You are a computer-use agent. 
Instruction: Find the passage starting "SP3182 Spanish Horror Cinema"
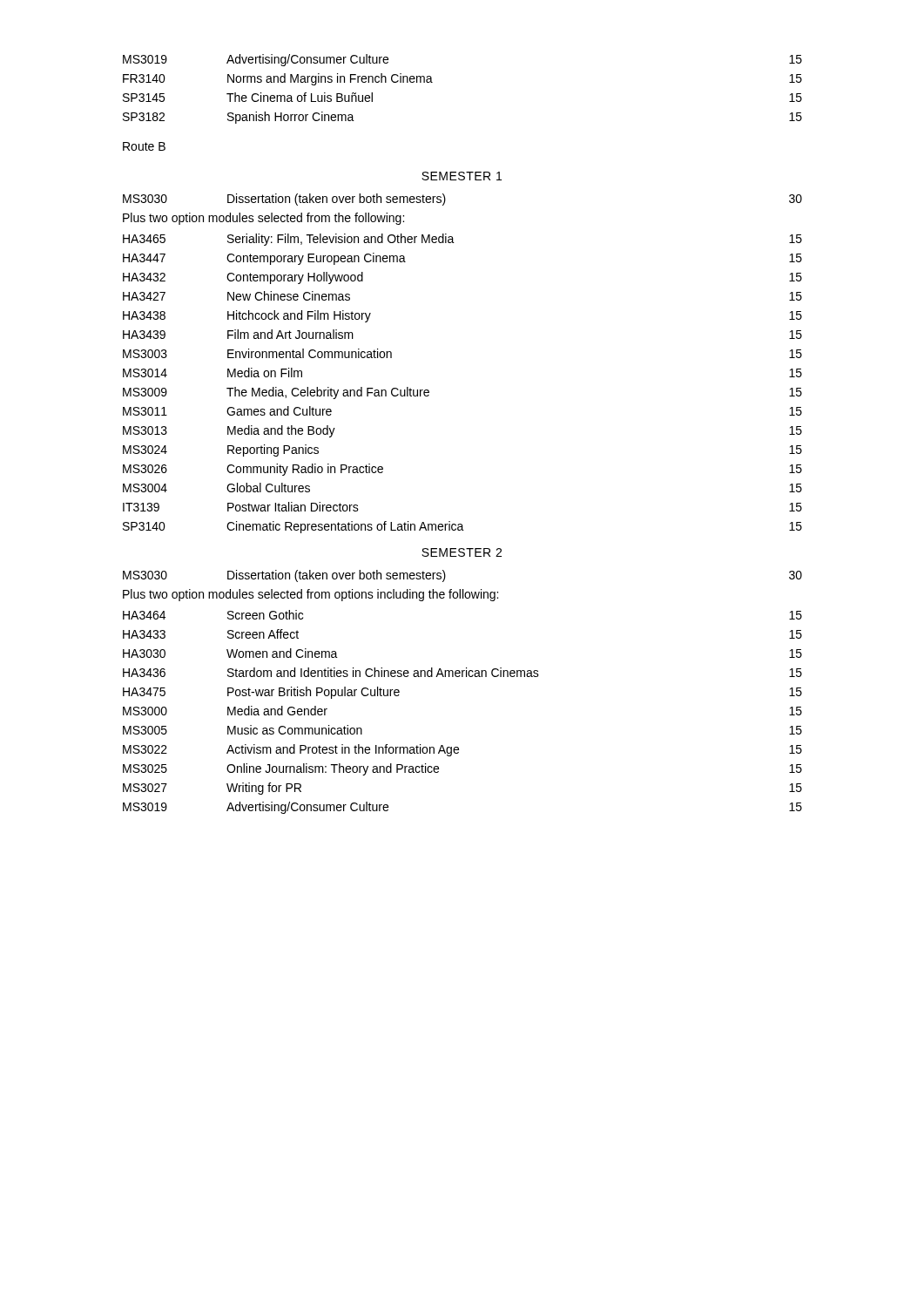[x=142, y=117]
